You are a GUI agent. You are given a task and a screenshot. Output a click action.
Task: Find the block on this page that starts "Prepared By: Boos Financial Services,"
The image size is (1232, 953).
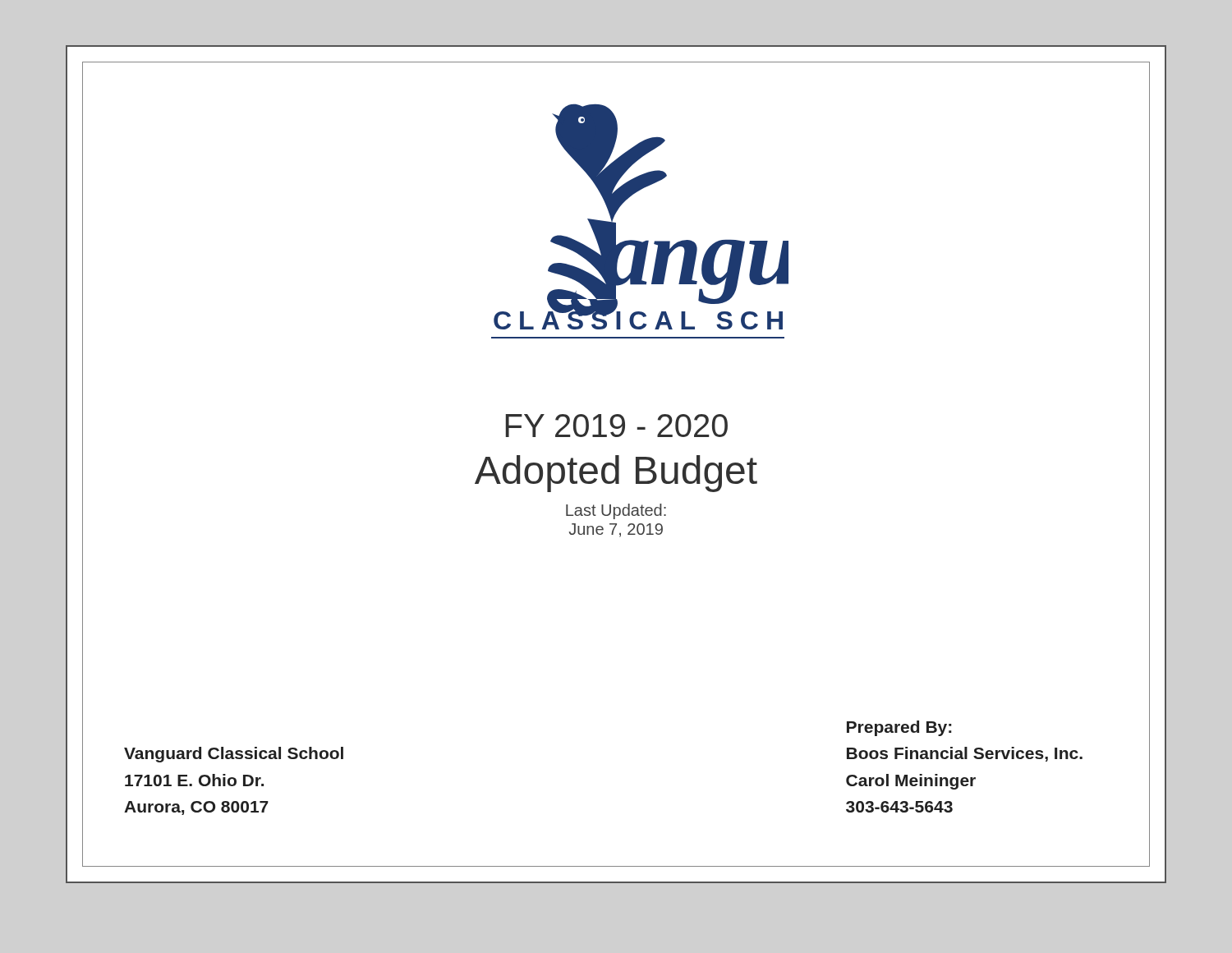click(x=964, y=767)
